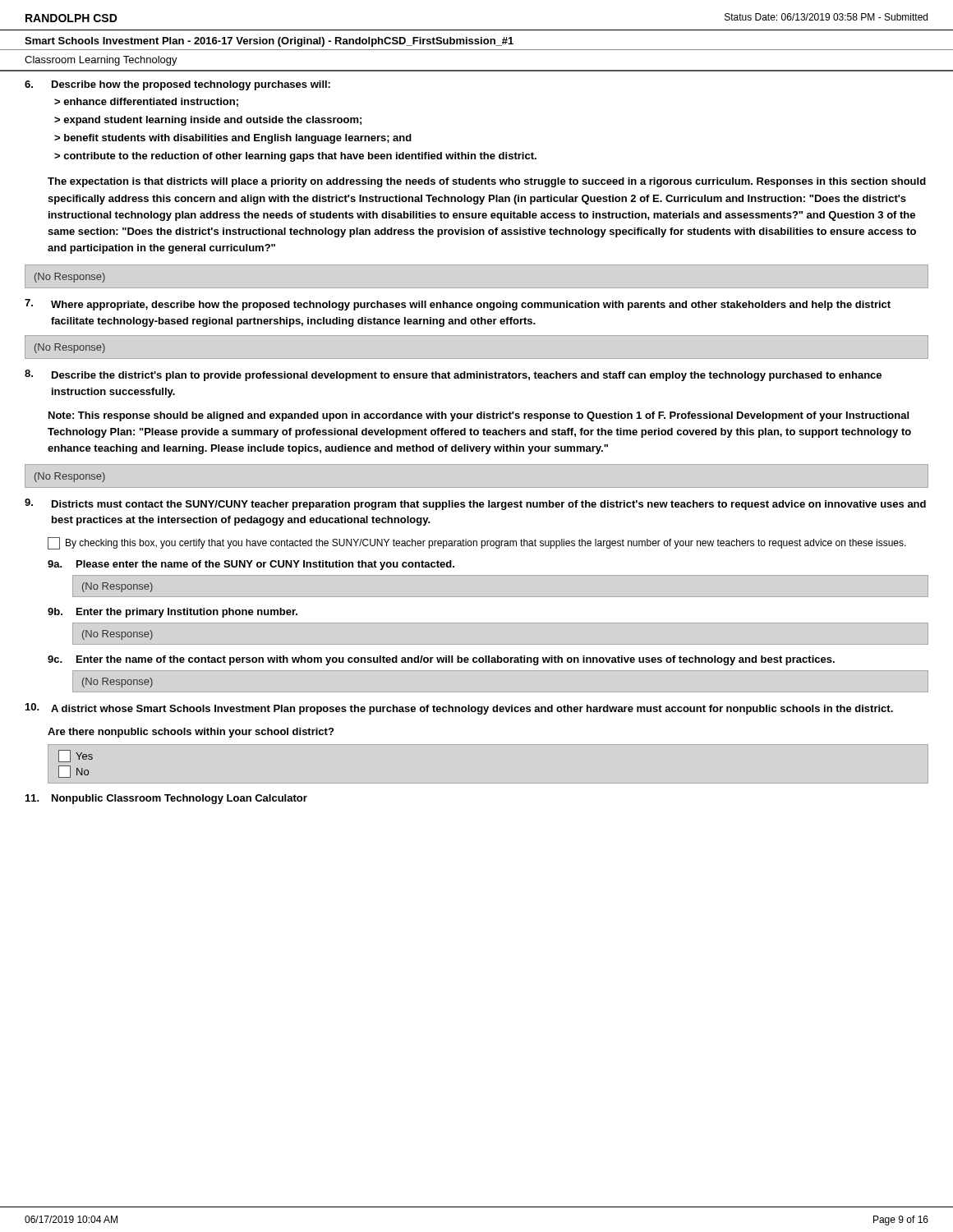This screenshot has width=953, height=1232.
Task: Locate the text that reads "Are there nonpublic schools within your school district?"
Action: [x=191, y=731]
